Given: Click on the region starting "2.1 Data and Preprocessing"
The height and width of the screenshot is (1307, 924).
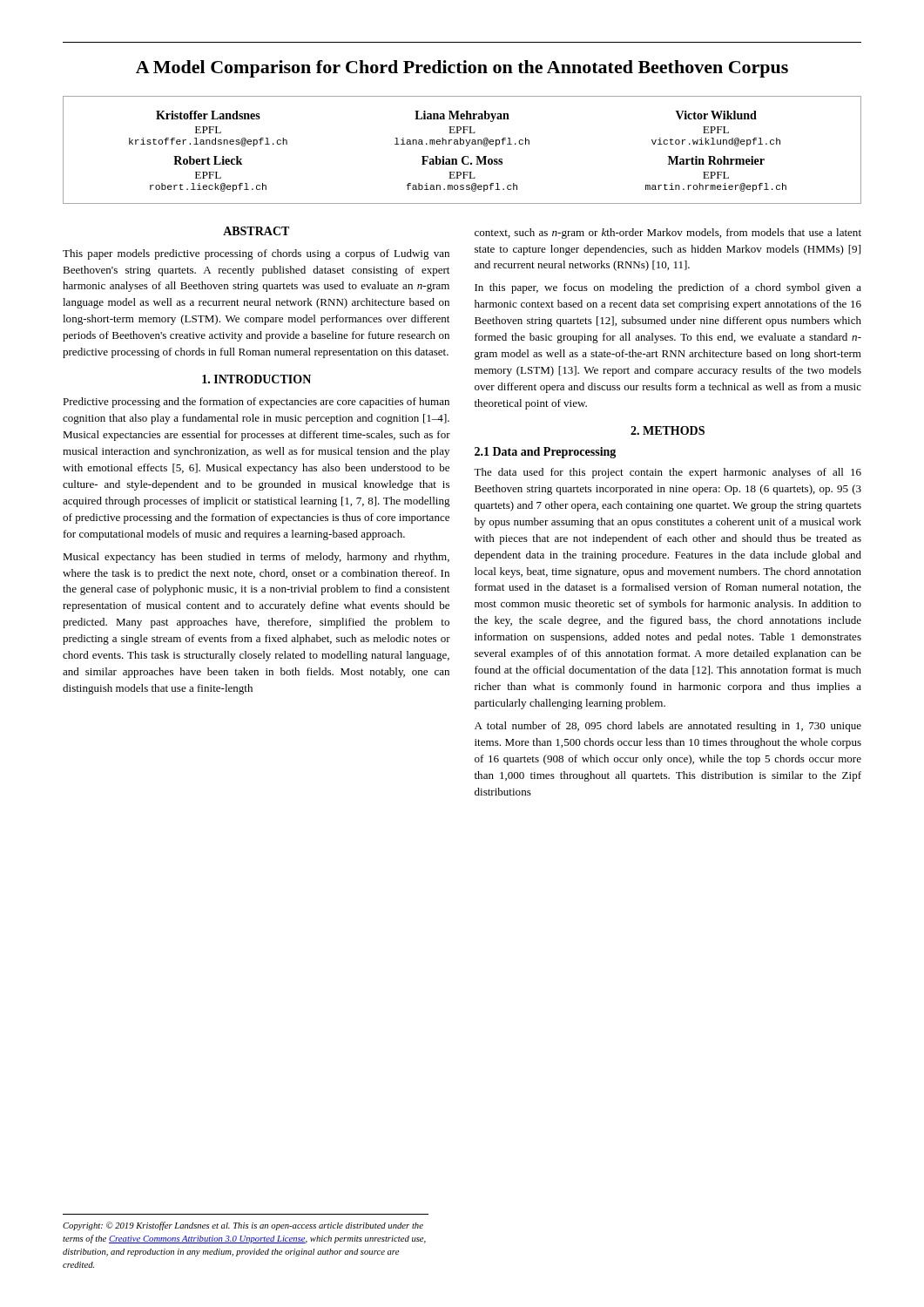Looking at the screenshot, I should (545, 452).
